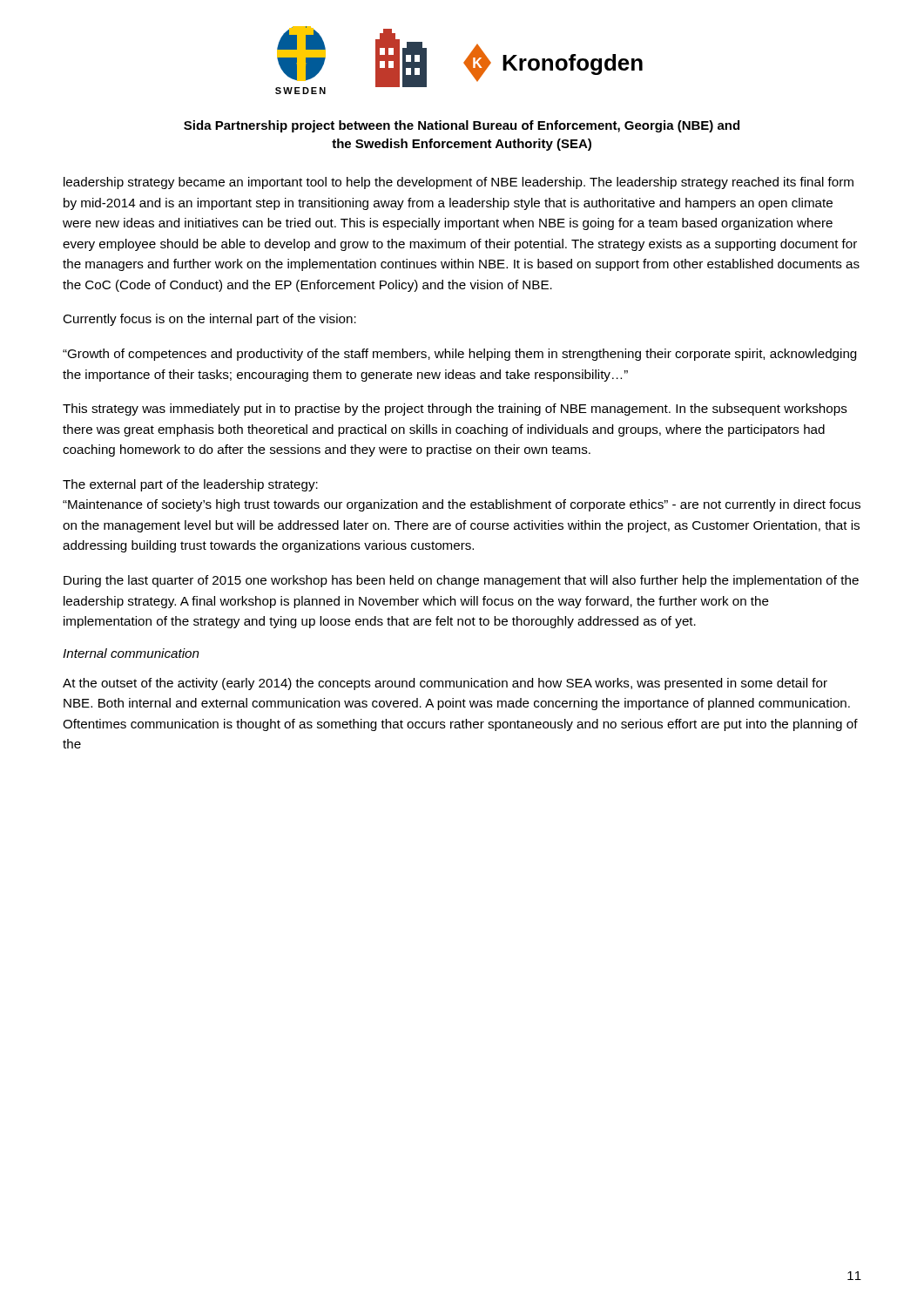Click on the text block with the text "This strategy was immediately put in to"

(x=455, y=429)
